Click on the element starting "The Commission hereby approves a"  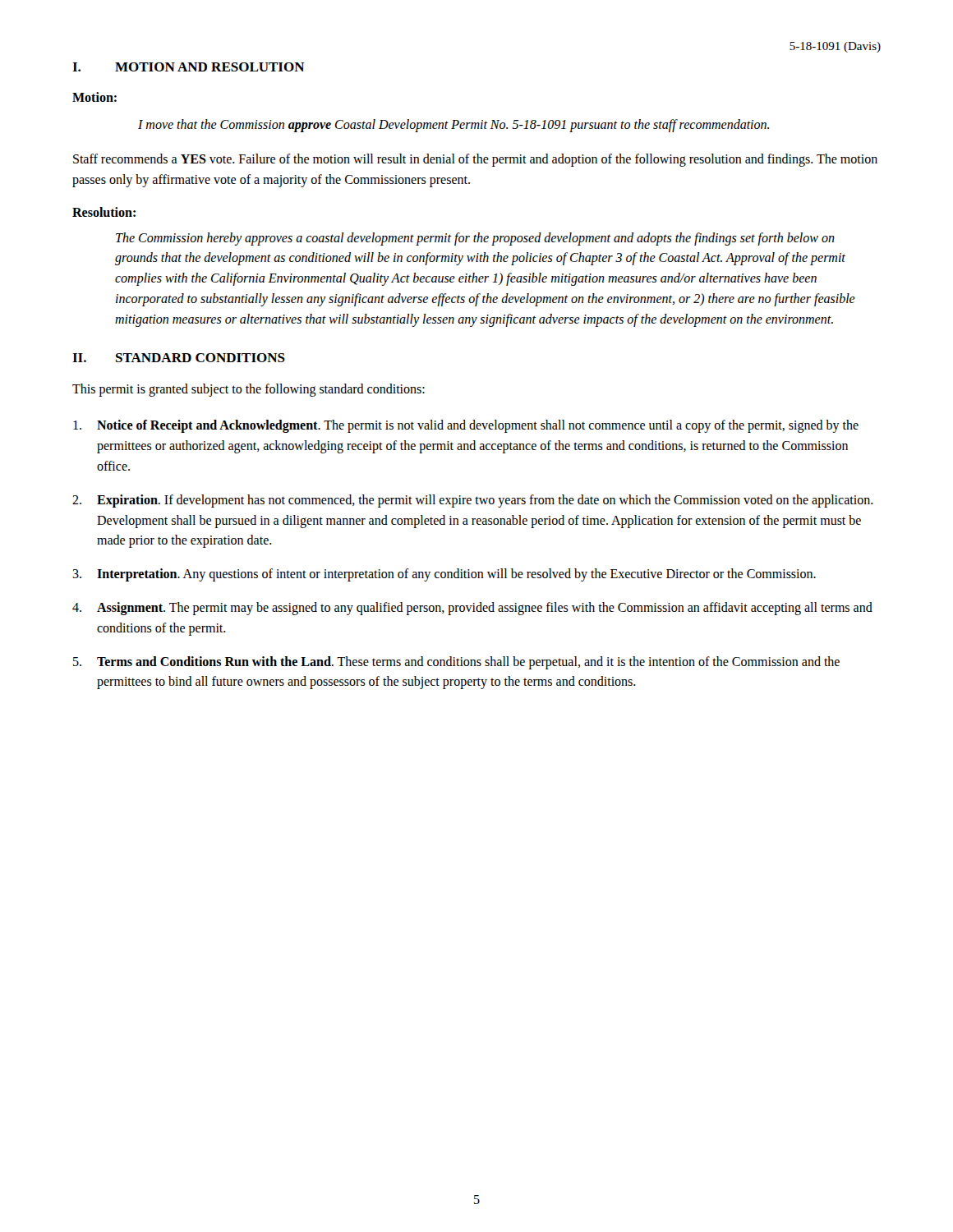485,278
